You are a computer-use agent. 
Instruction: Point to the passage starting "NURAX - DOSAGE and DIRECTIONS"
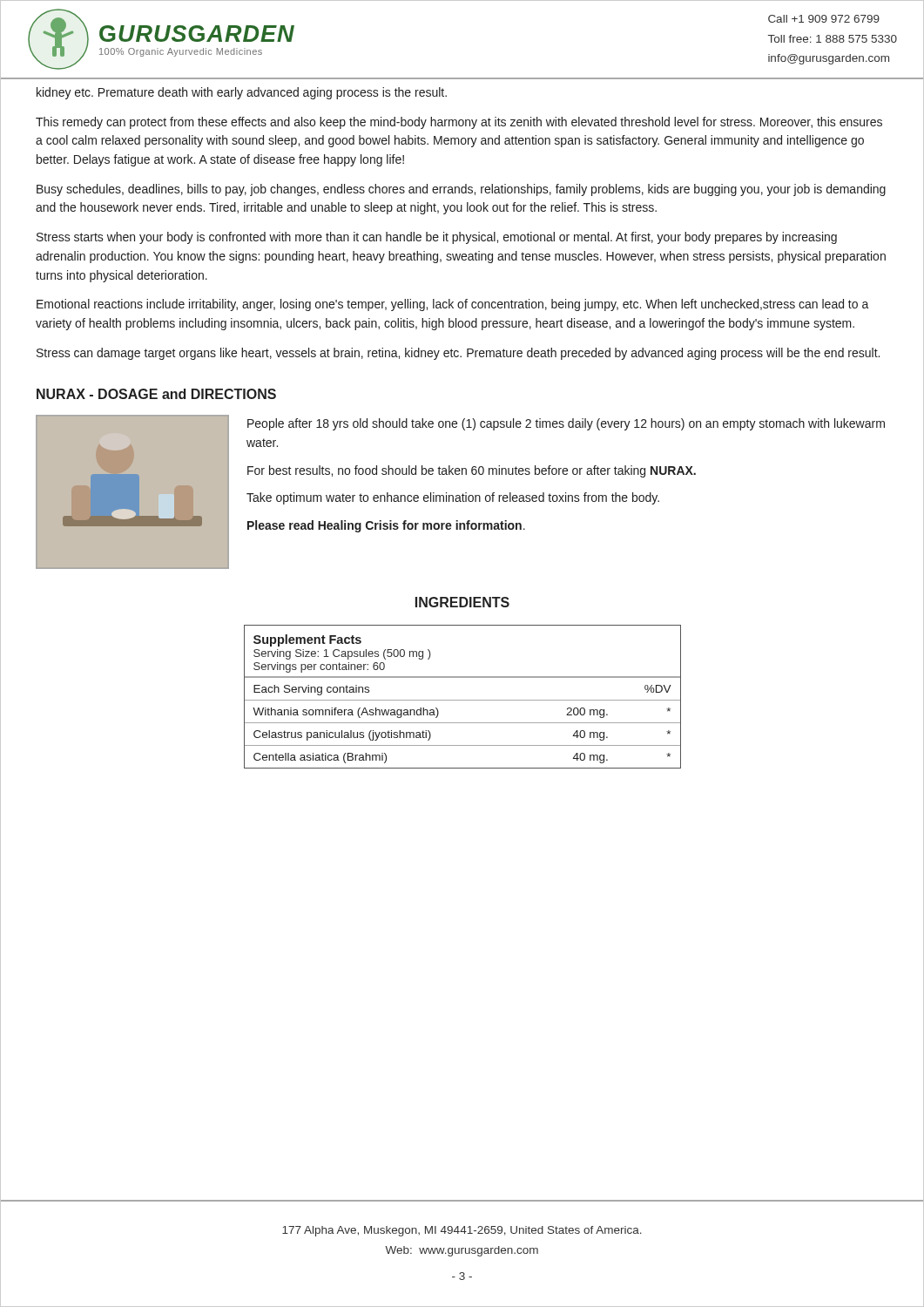point(156,395)
